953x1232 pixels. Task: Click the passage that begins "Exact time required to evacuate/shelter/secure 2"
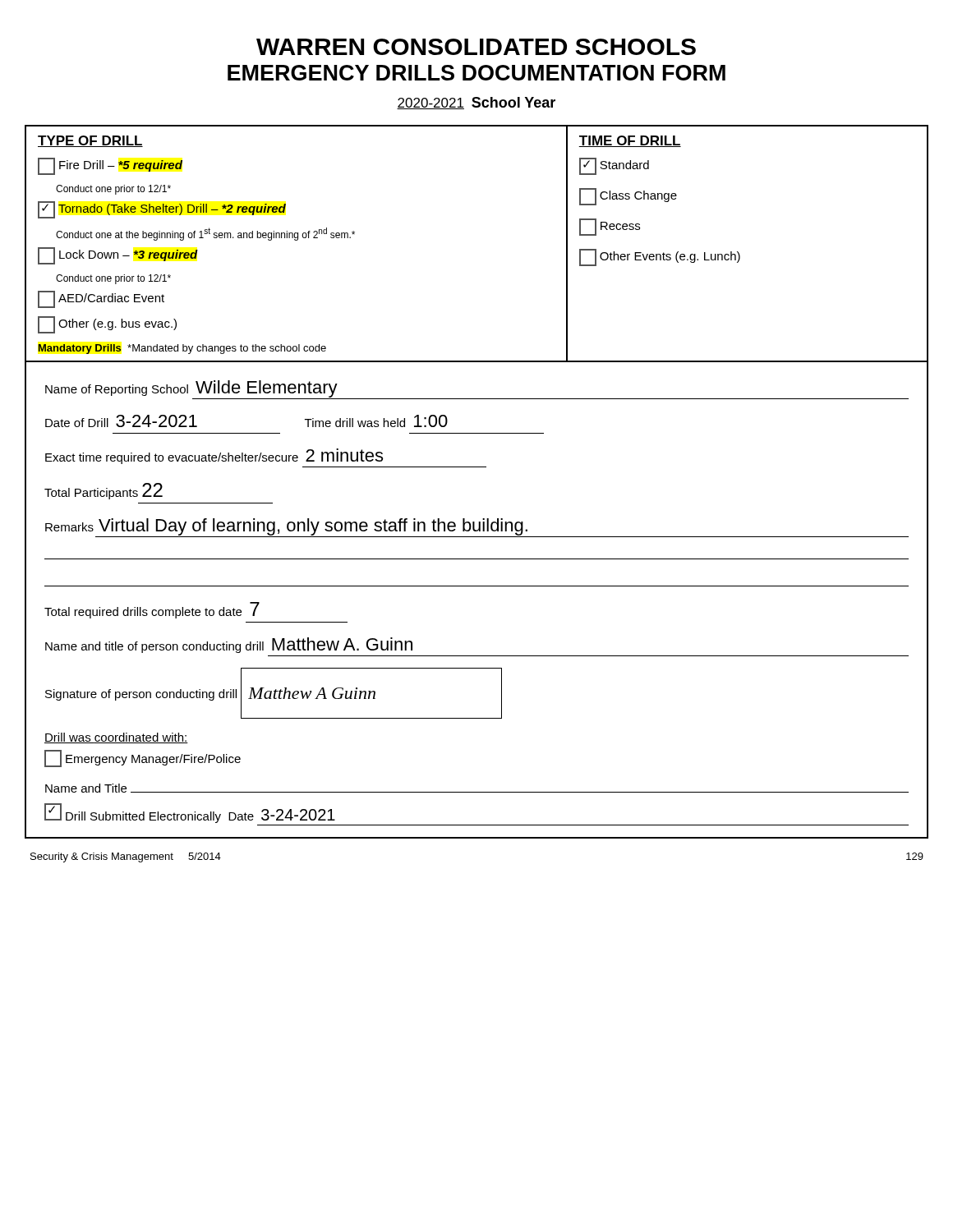pos(265,456)
